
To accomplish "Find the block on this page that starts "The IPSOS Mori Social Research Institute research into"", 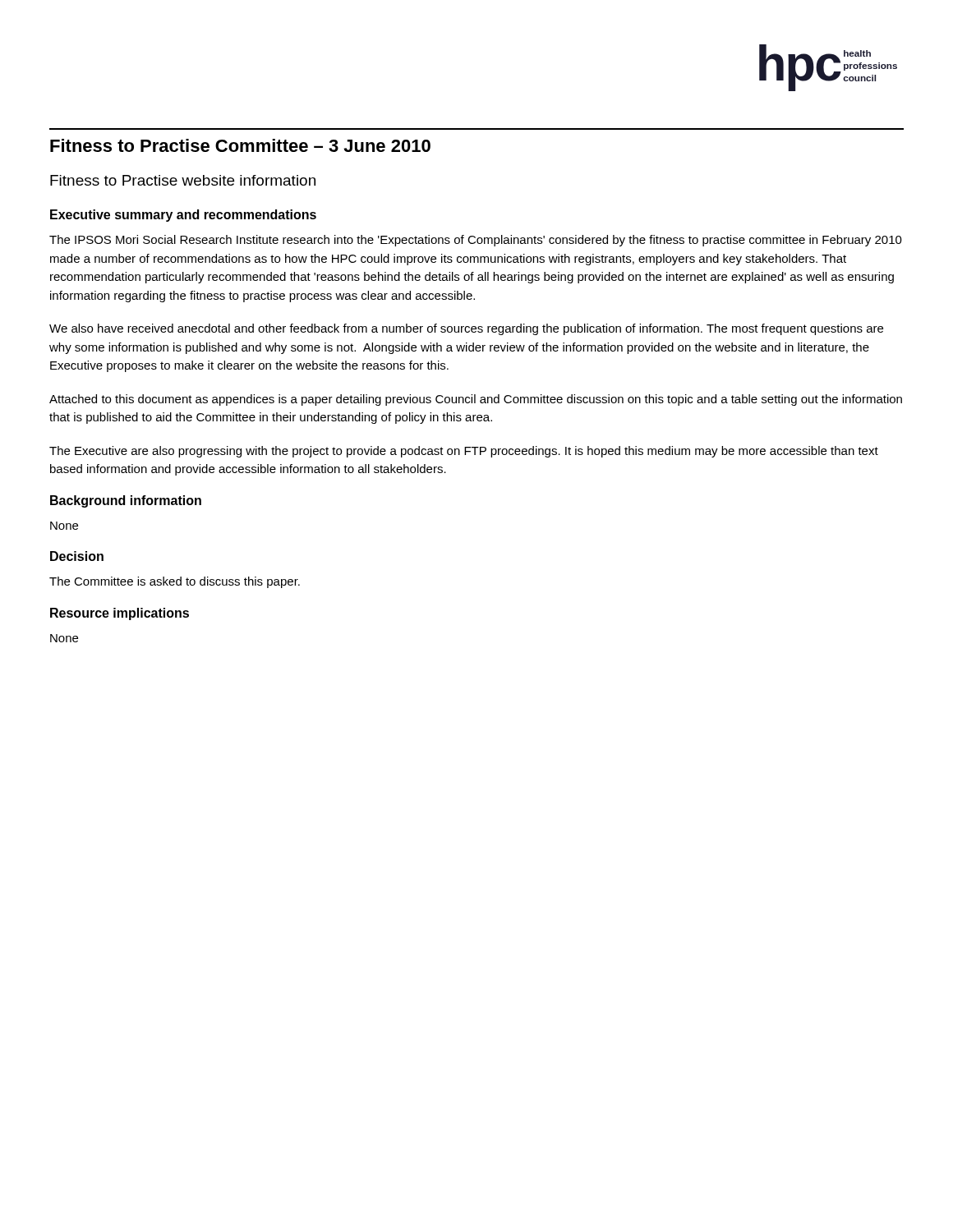I will click(x=476, y=267).
